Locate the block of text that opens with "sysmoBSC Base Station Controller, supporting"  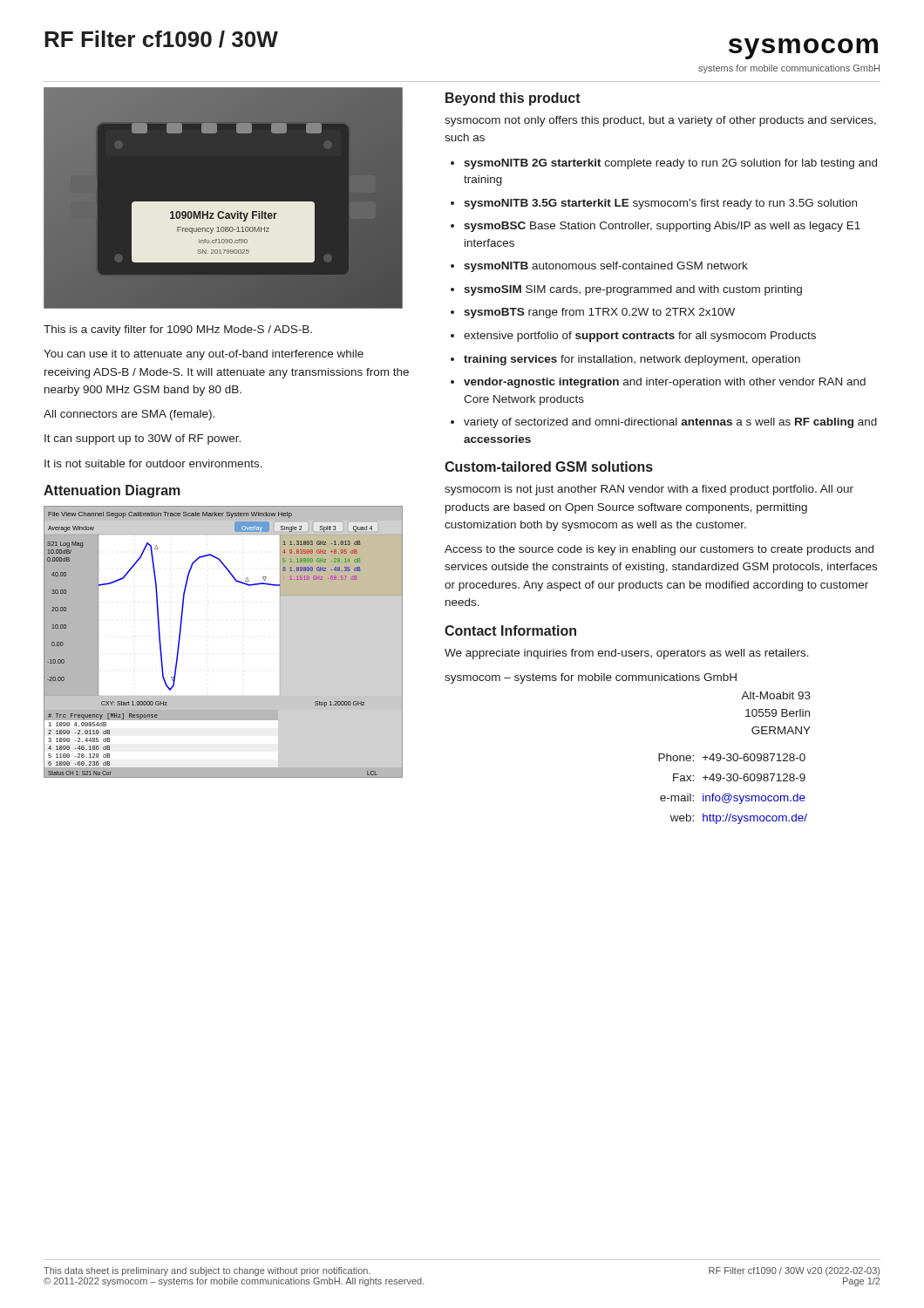(x=662, y=234)
